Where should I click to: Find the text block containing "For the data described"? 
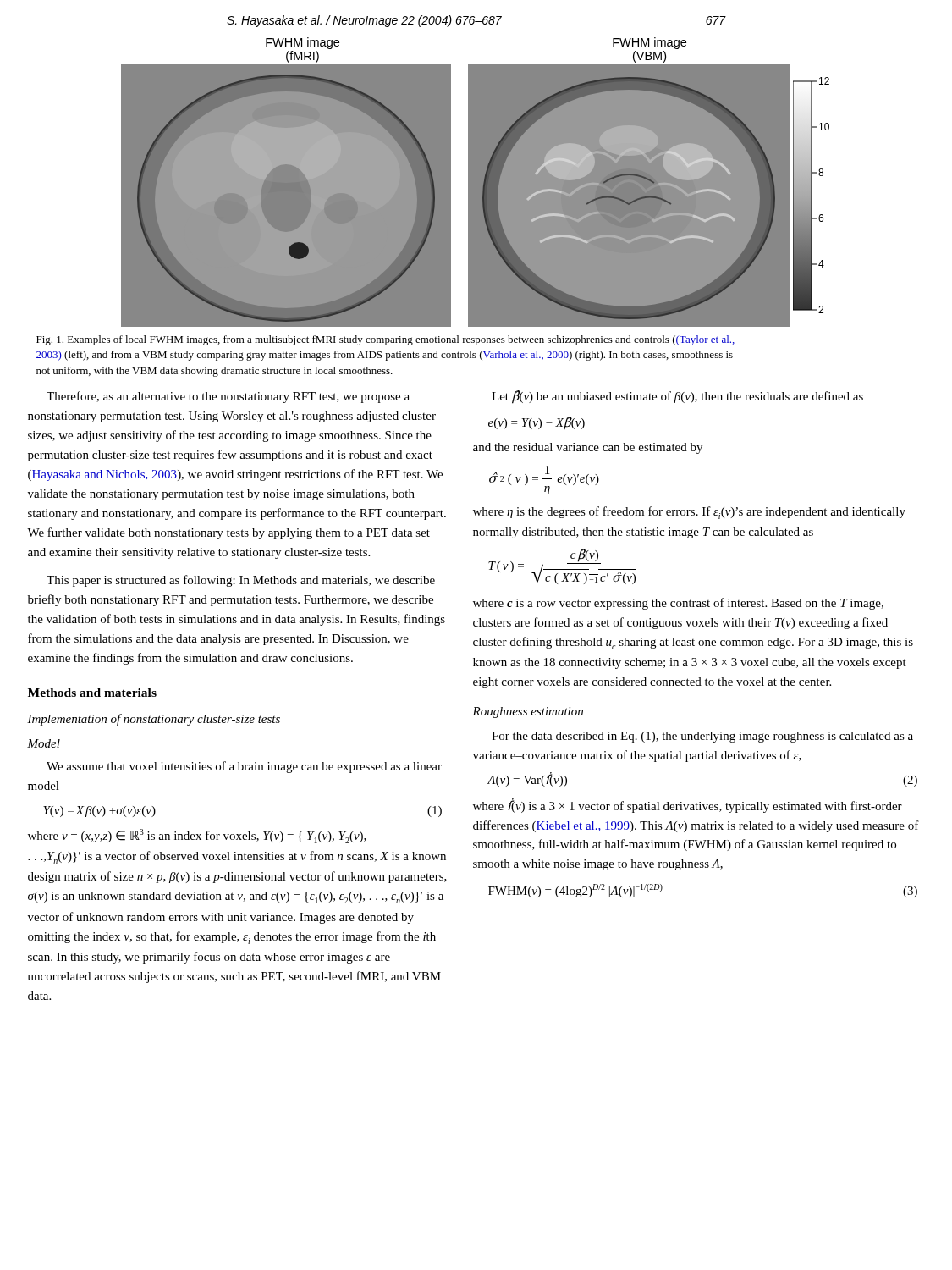click(693, 745)
